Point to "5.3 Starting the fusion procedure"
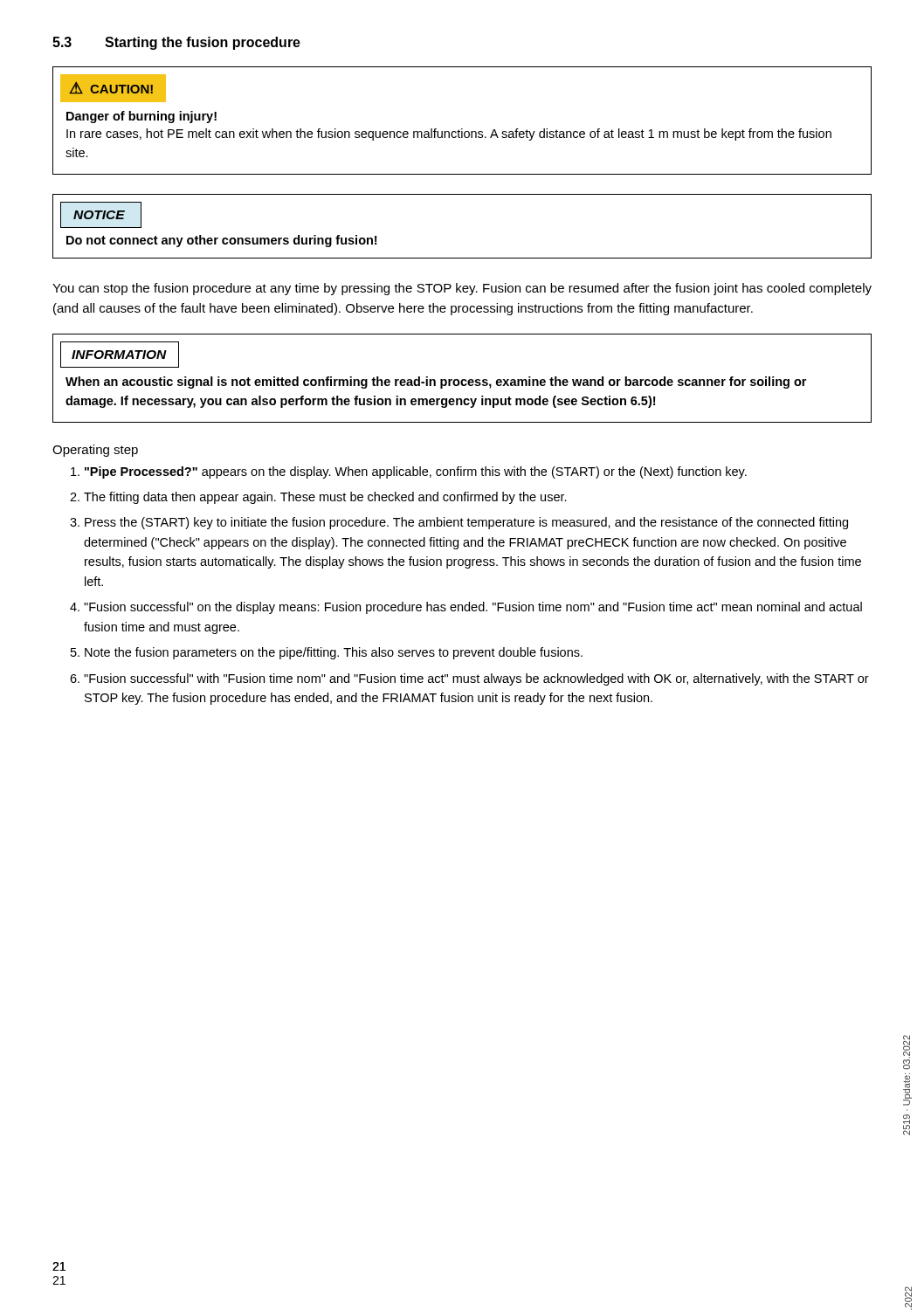Viewport: 924px width, 1310px height. click(x=176, y=43)
